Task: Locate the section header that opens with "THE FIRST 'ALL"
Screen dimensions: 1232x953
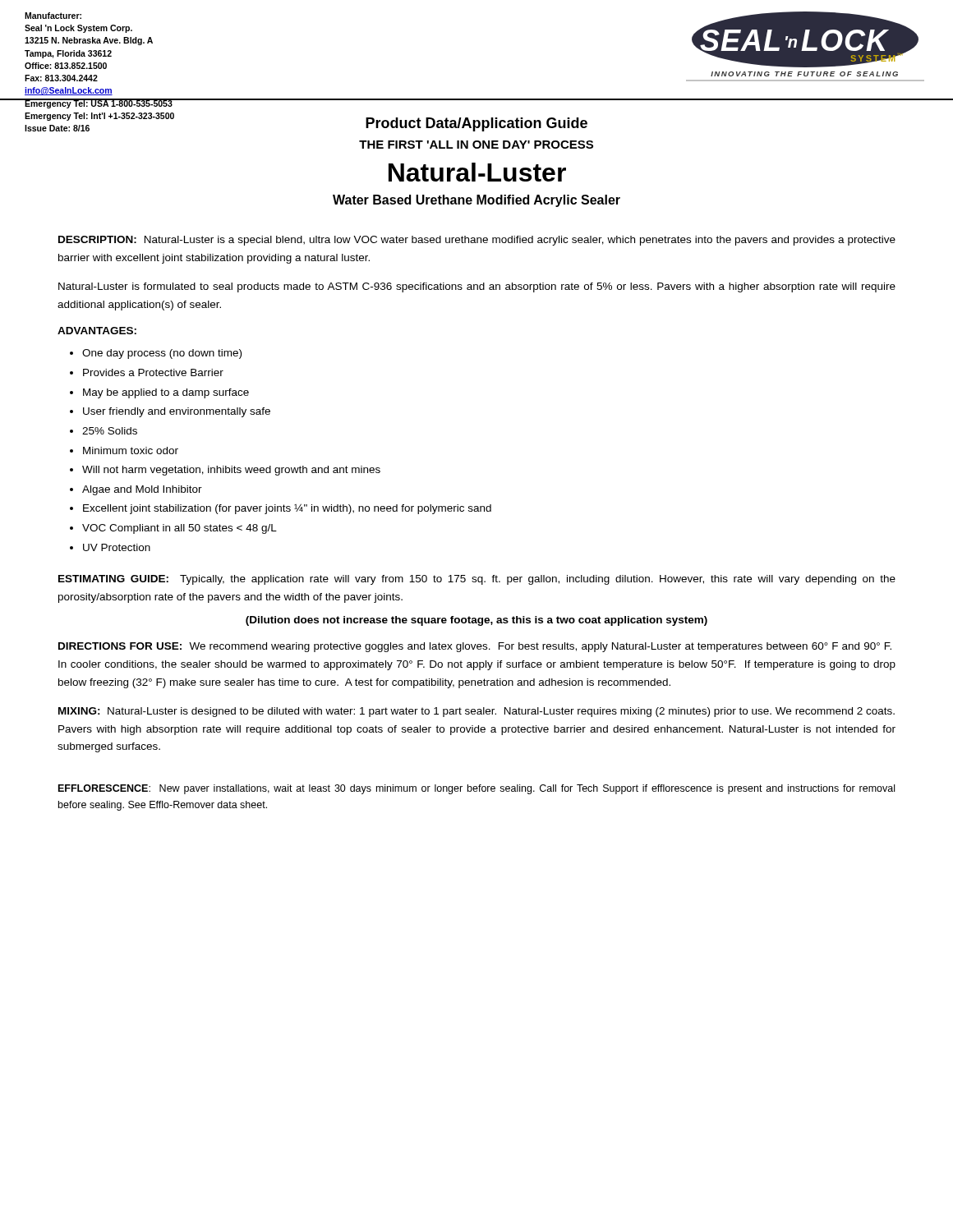Action: pyautogui.click(x=476, y=144)
